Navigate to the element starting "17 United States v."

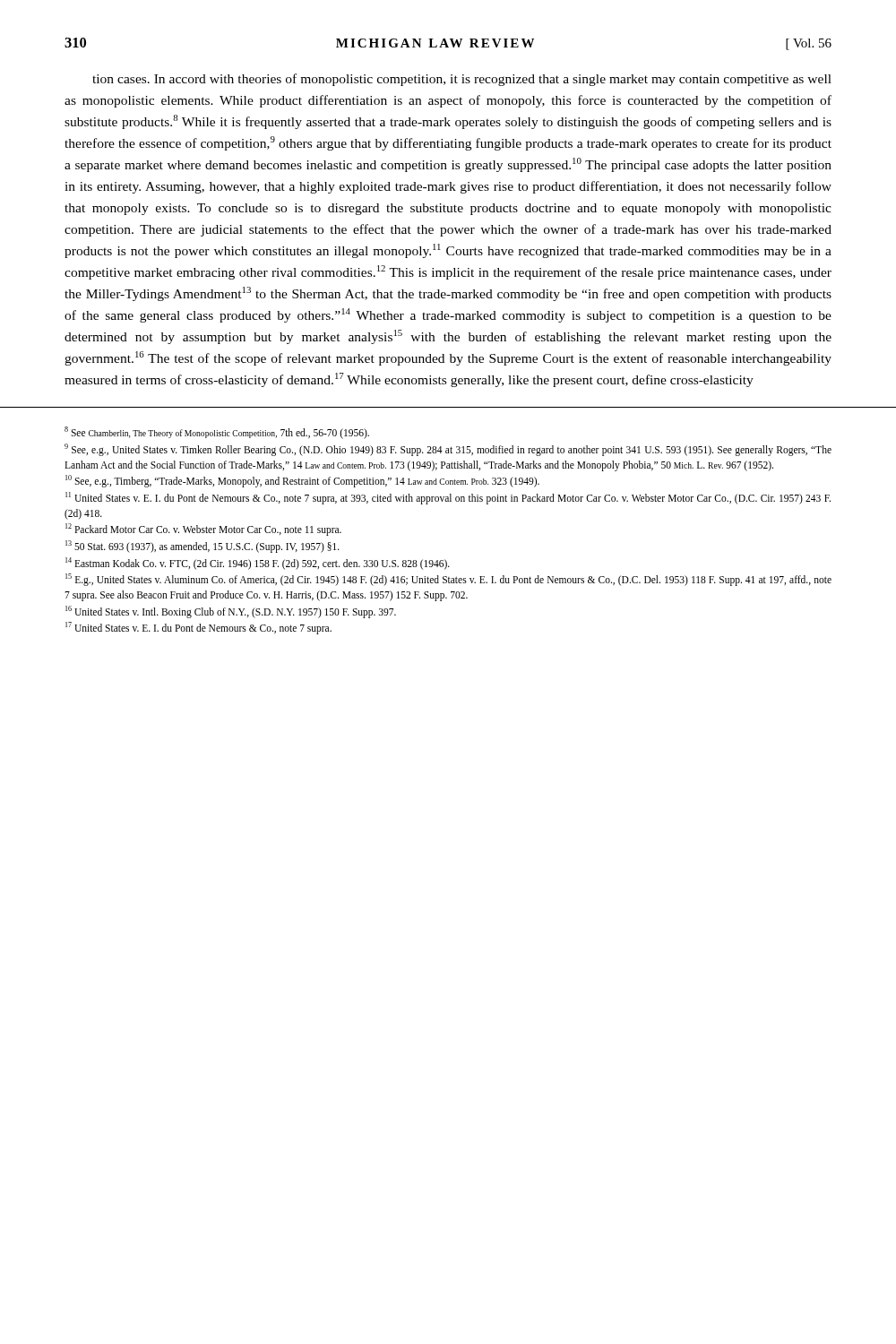click(x=198, y=628)
